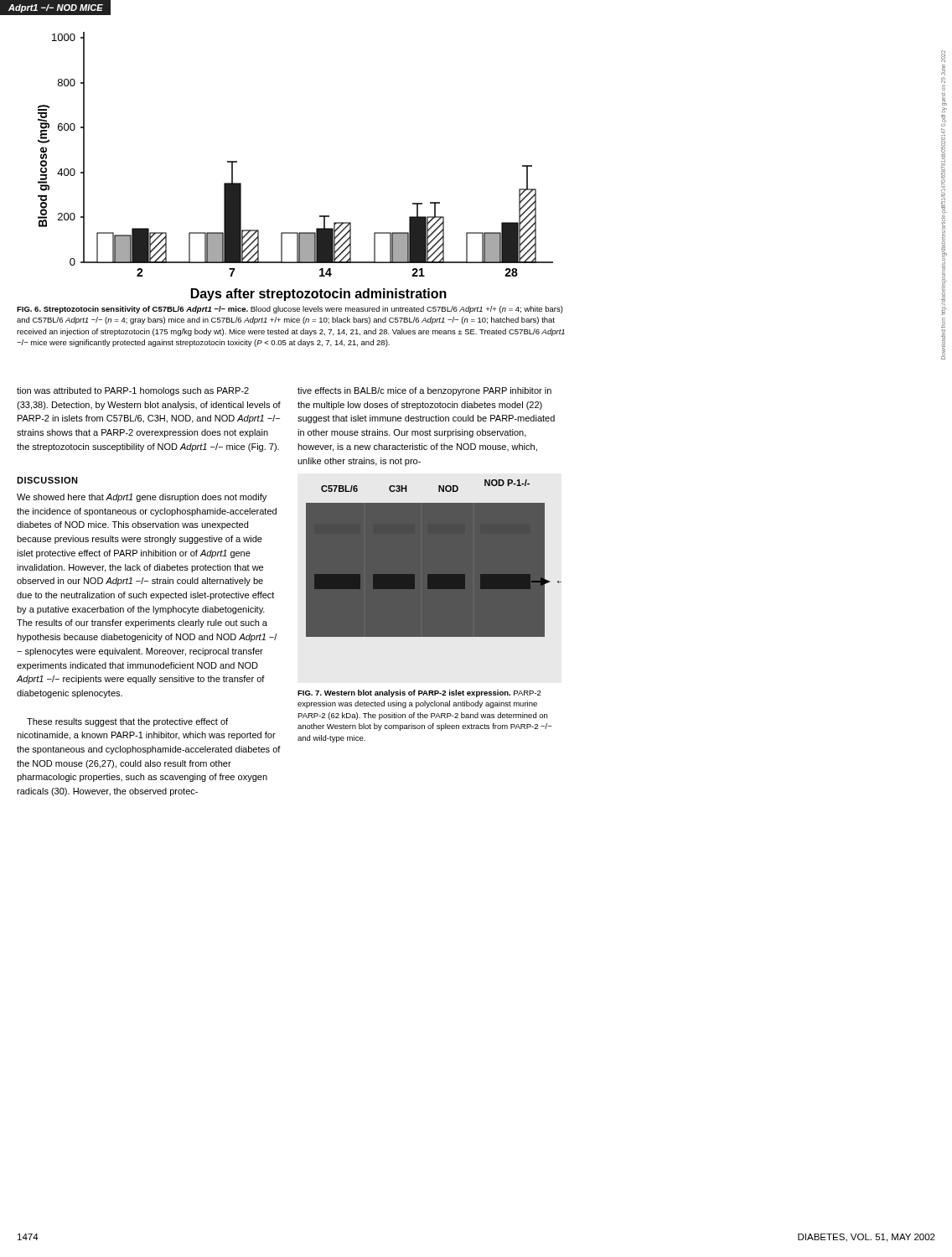Select the block starting "We showed here that Adprt1 gene disruption"
This screenshot has width=952, height=1257.
pyautogui.click(x=148, y=644)
